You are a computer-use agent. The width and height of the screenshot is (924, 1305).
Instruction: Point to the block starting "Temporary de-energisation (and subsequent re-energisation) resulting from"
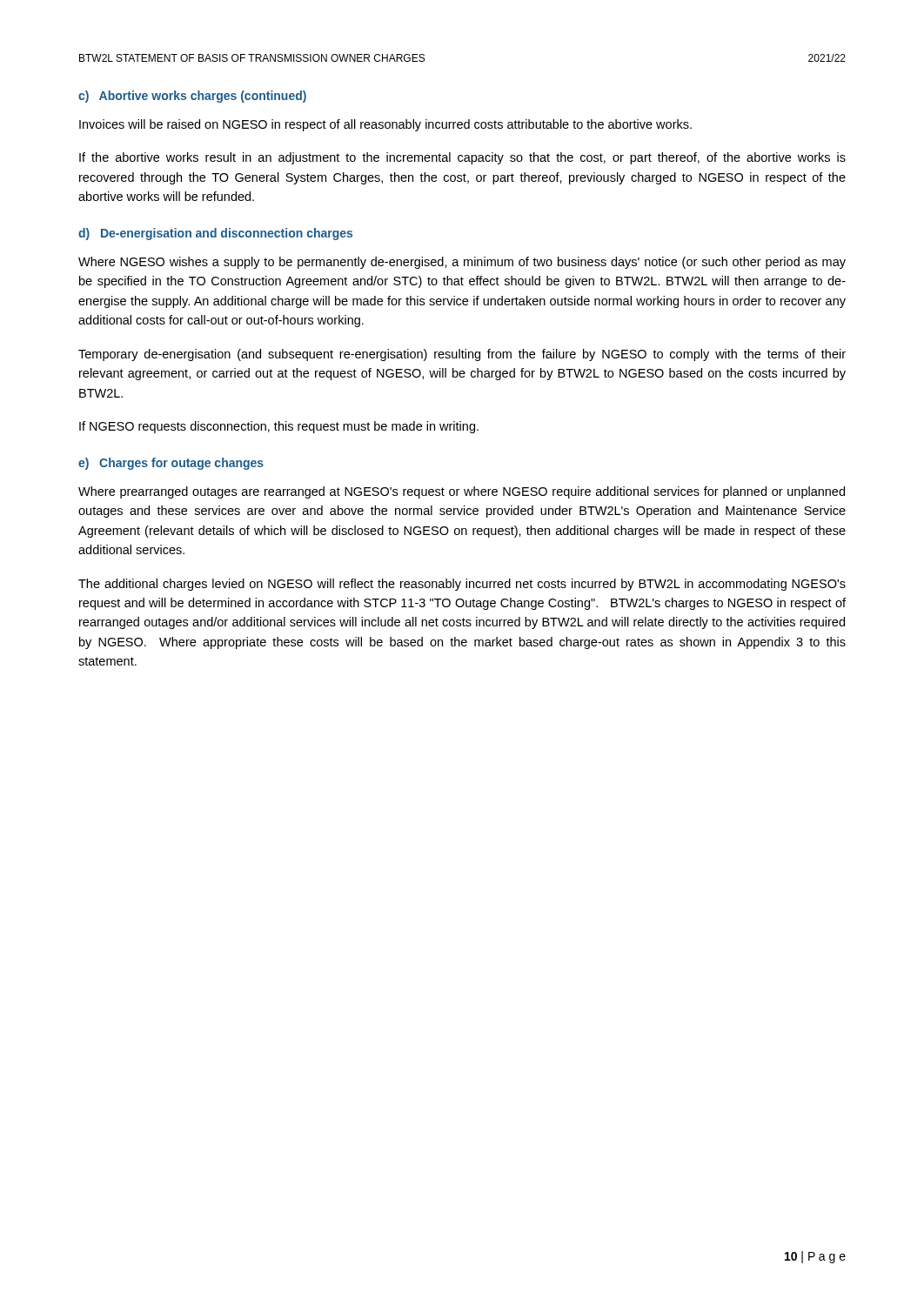[462, 373]
